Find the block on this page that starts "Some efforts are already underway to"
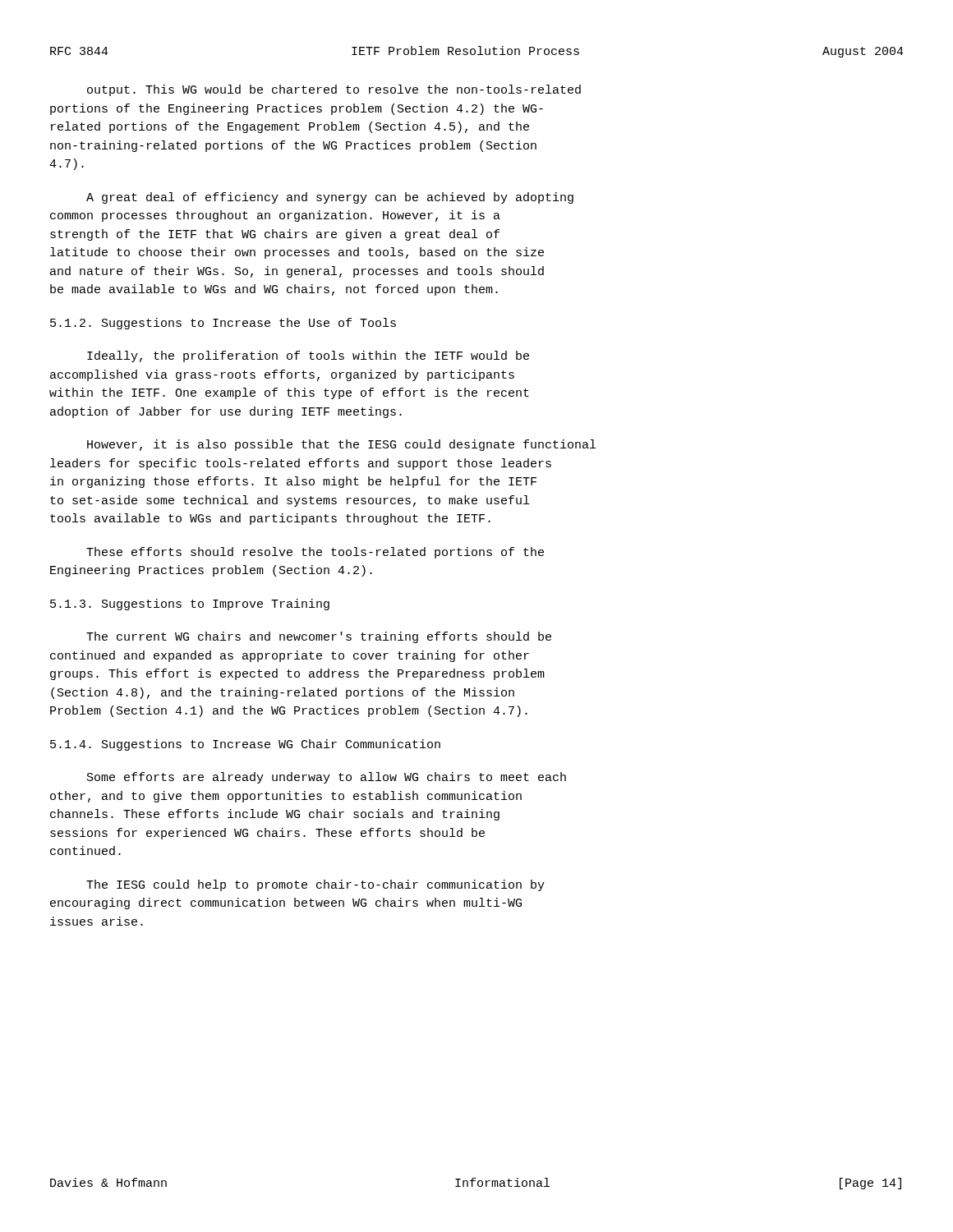Viewport: 953px width, 1232px height. 308,815
